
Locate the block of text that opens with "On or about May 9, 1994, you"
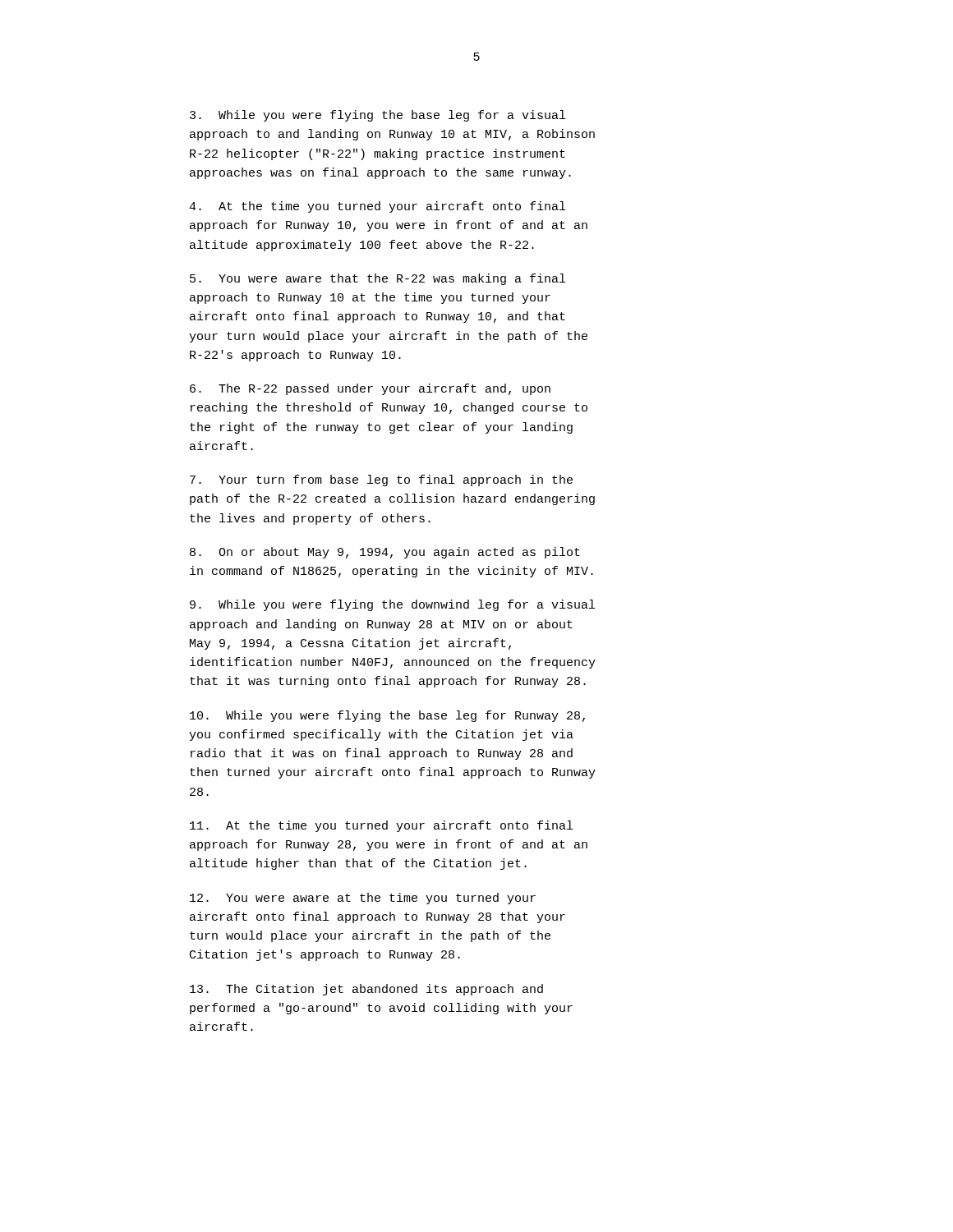coord(392,563)
